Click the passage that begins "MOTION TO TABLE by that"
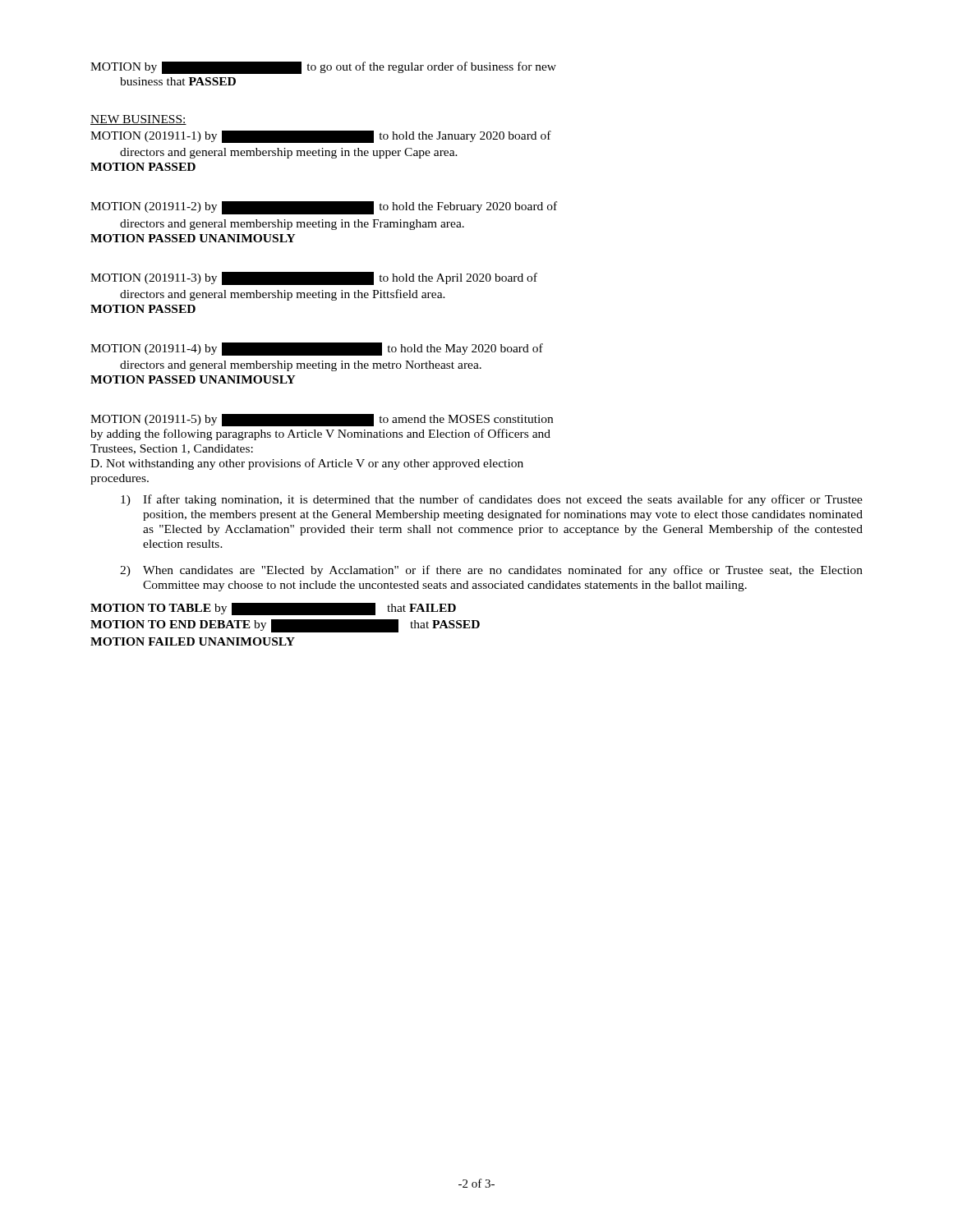 476,624
